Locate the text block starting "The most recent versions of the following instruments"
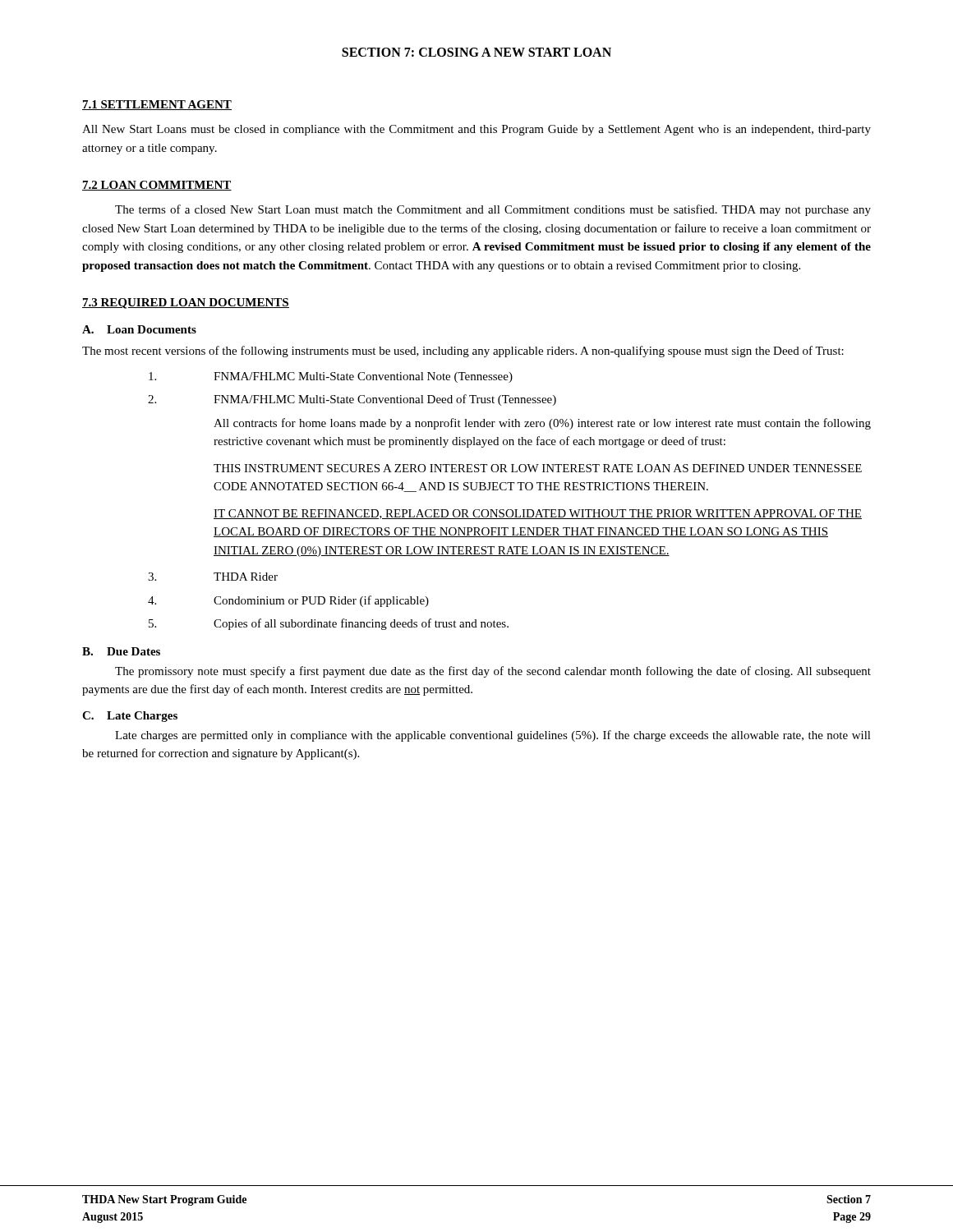 click(463, 351)
